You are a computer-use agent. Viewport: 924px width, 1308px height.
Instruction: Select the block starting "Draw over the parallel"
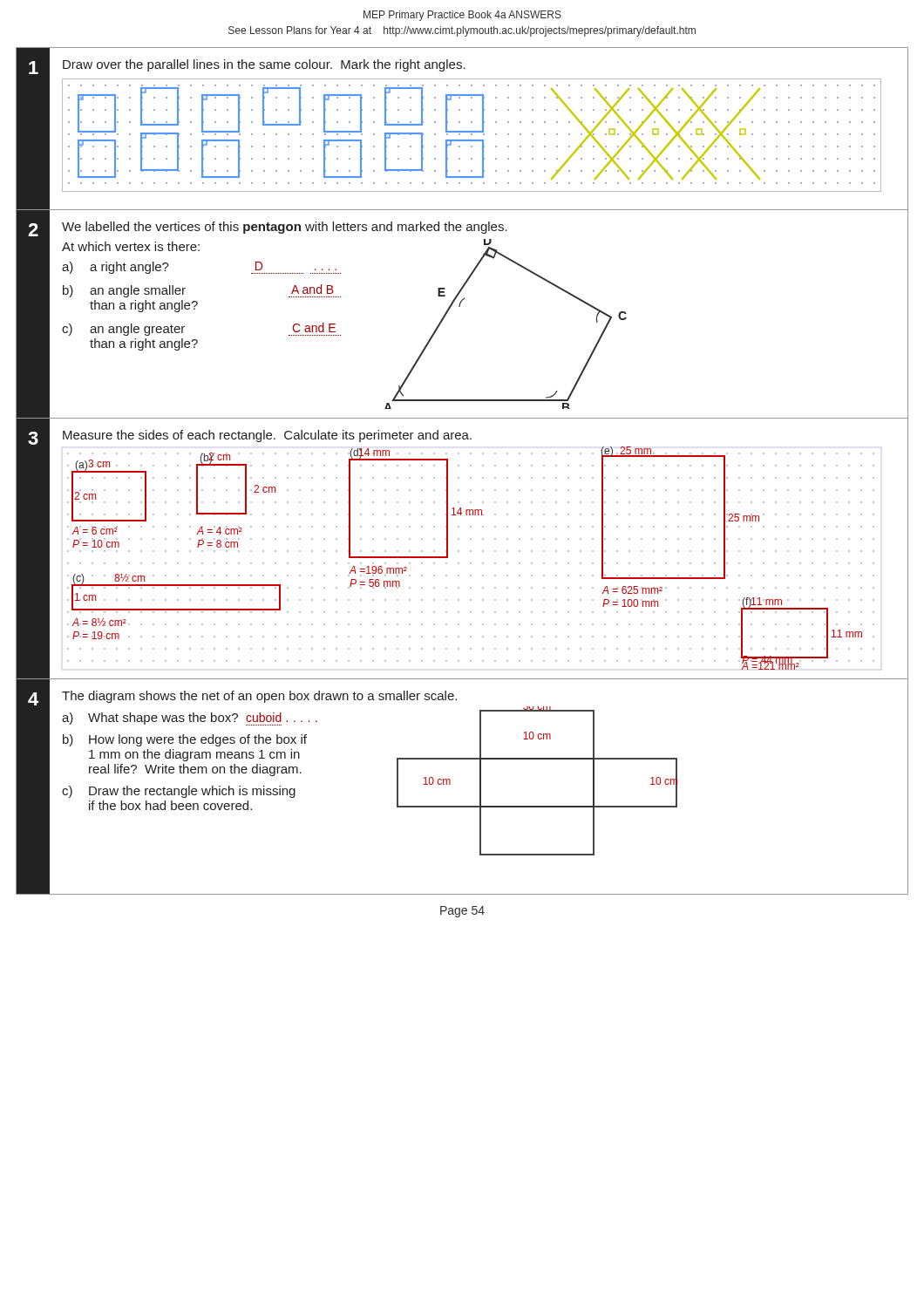264,64
